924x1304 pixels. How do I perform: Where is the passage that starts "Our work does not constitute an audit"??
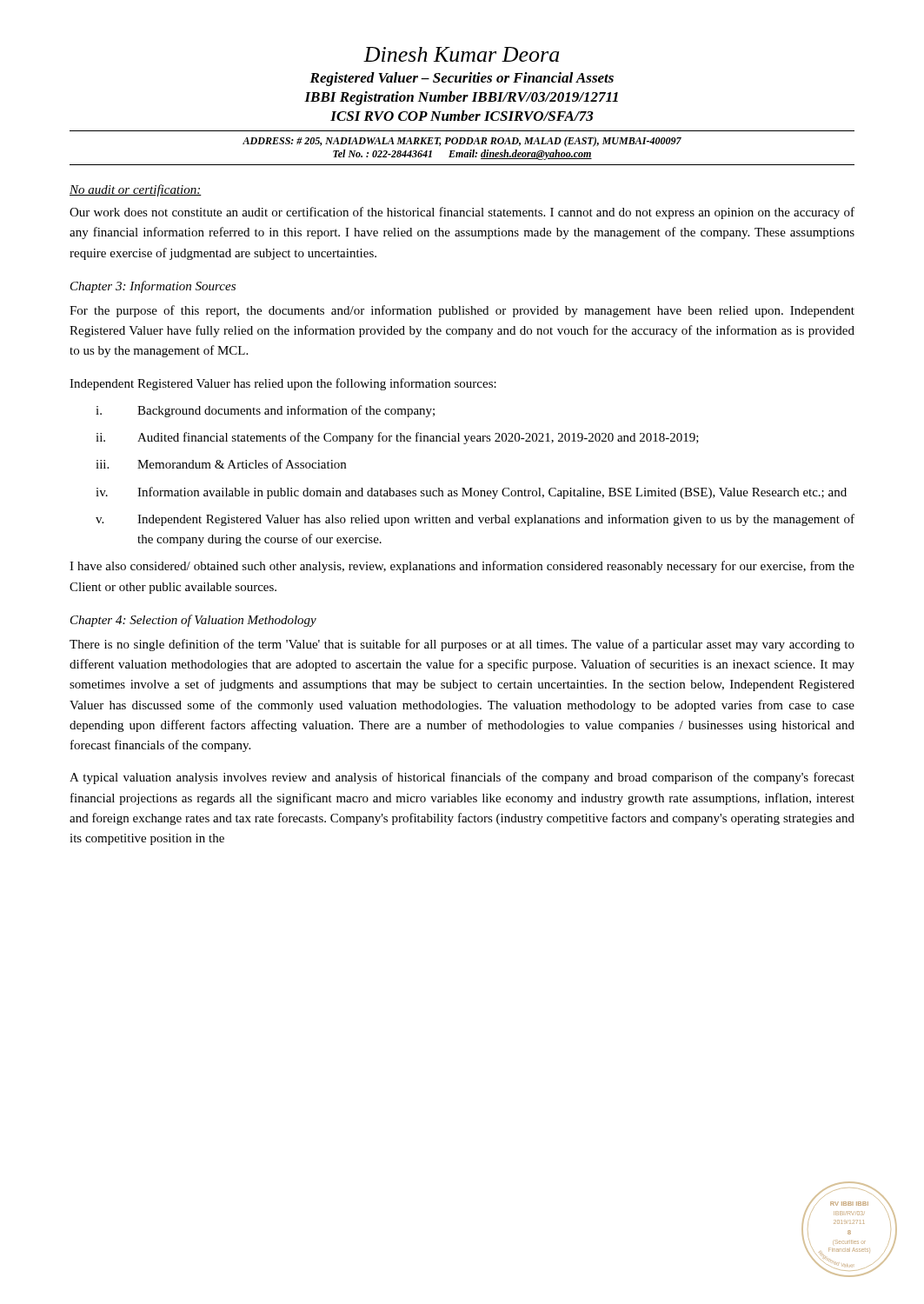pos(462,232)
